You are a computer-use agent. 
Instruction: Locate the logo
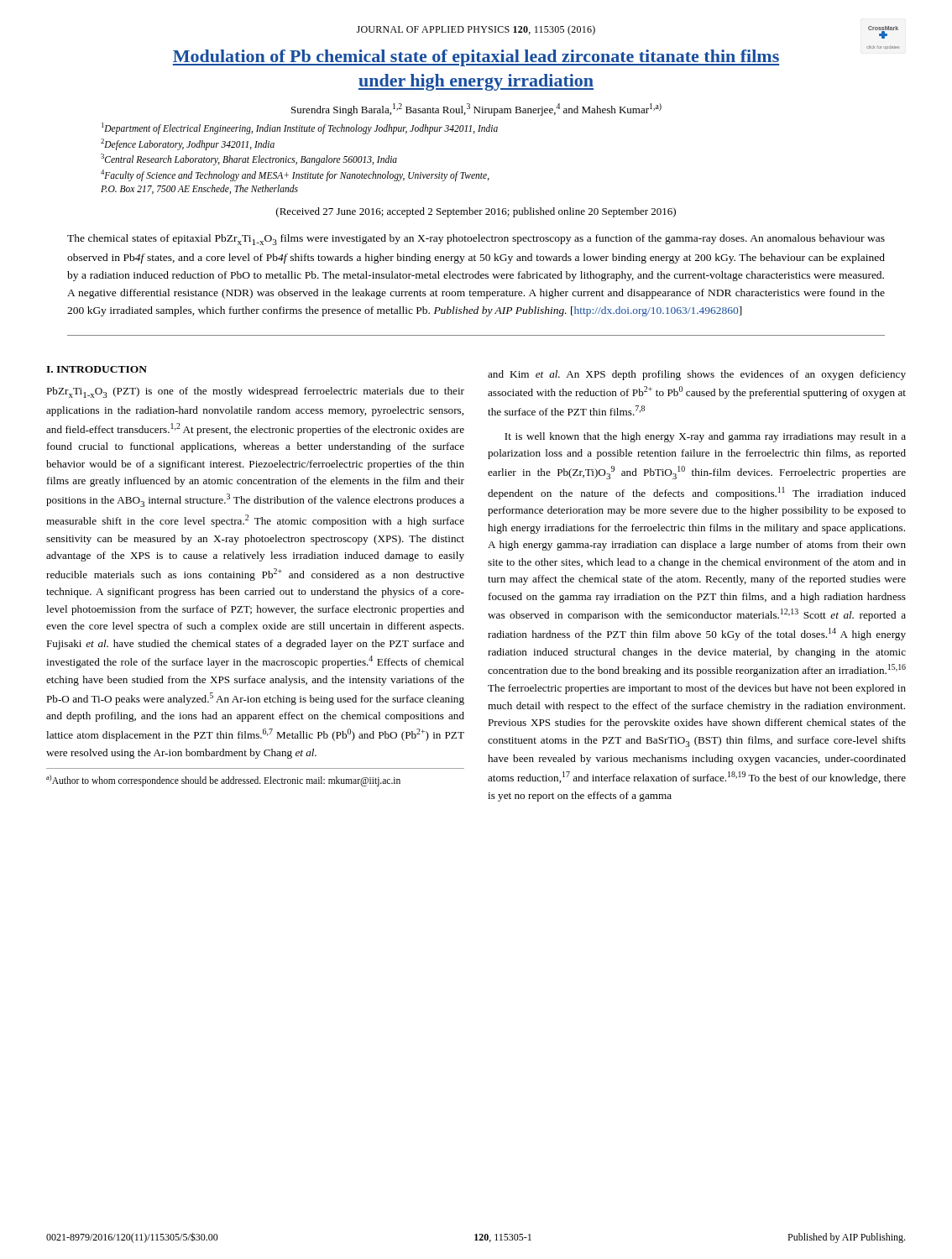pos(883,36)
